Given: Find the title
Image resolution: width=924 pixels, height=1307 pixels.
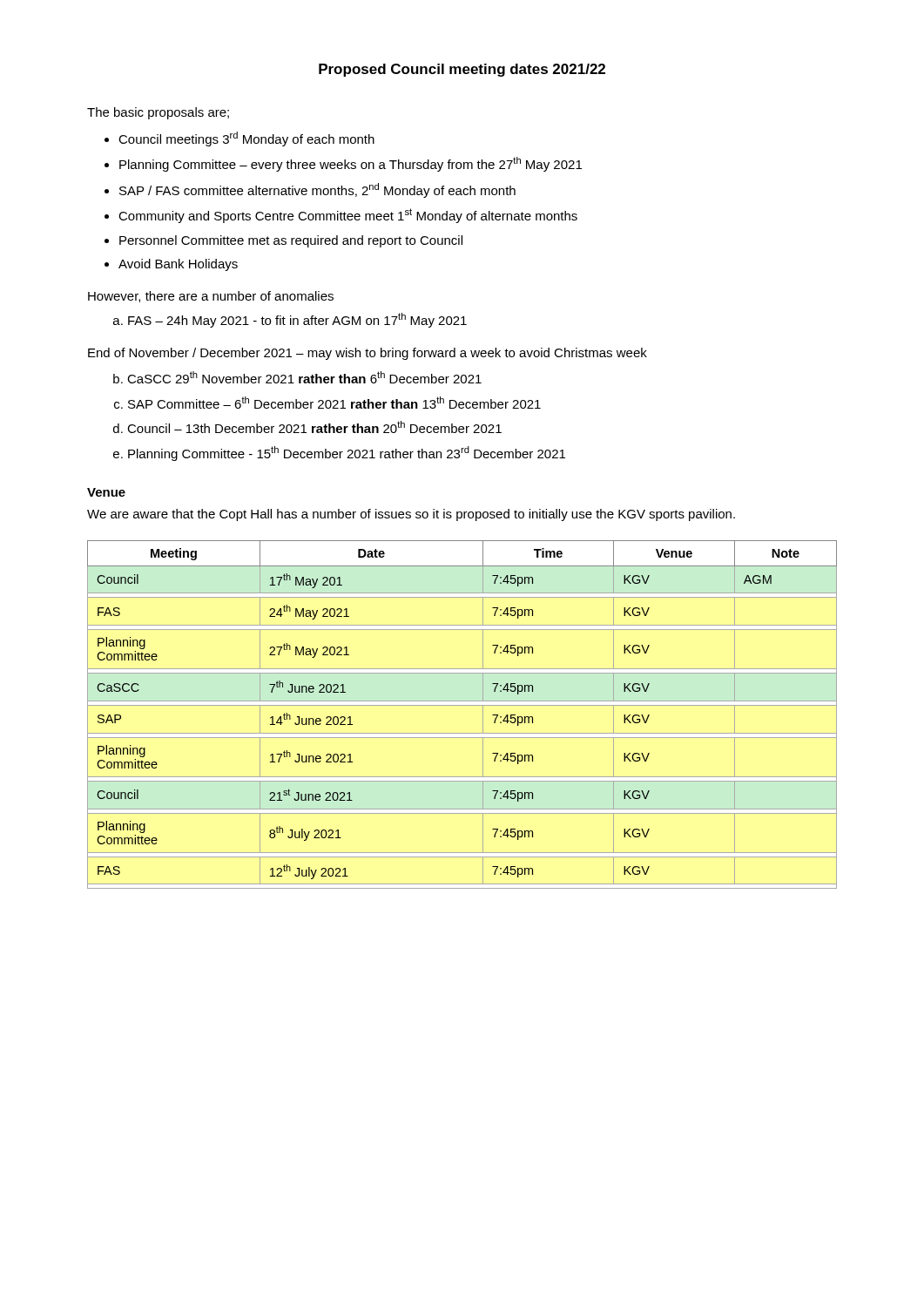Looking at the screenshot, I should point(462,69).
